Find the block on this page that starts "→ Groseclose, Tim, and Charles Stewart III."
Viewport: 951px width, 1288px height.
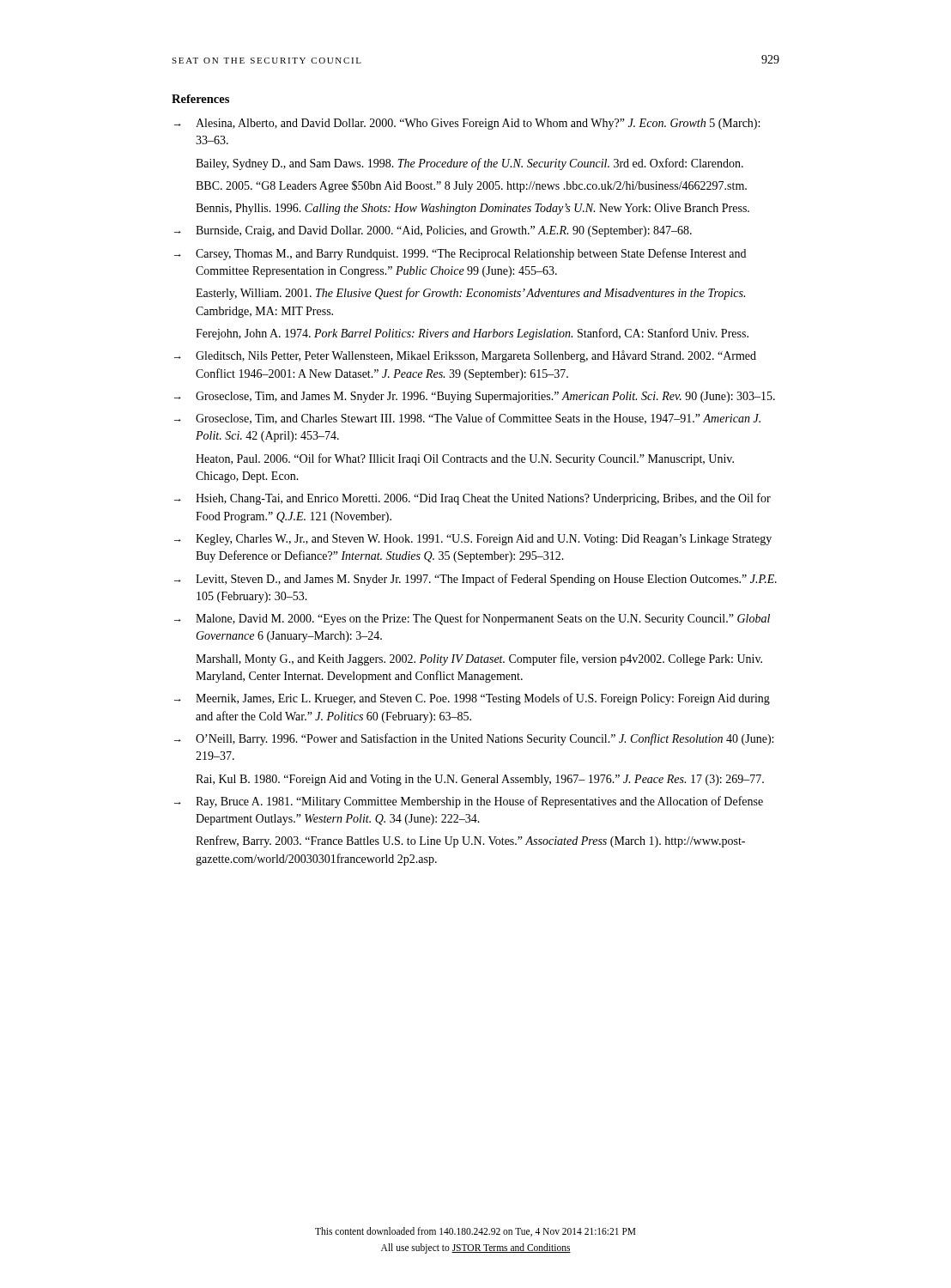(467, 427)
